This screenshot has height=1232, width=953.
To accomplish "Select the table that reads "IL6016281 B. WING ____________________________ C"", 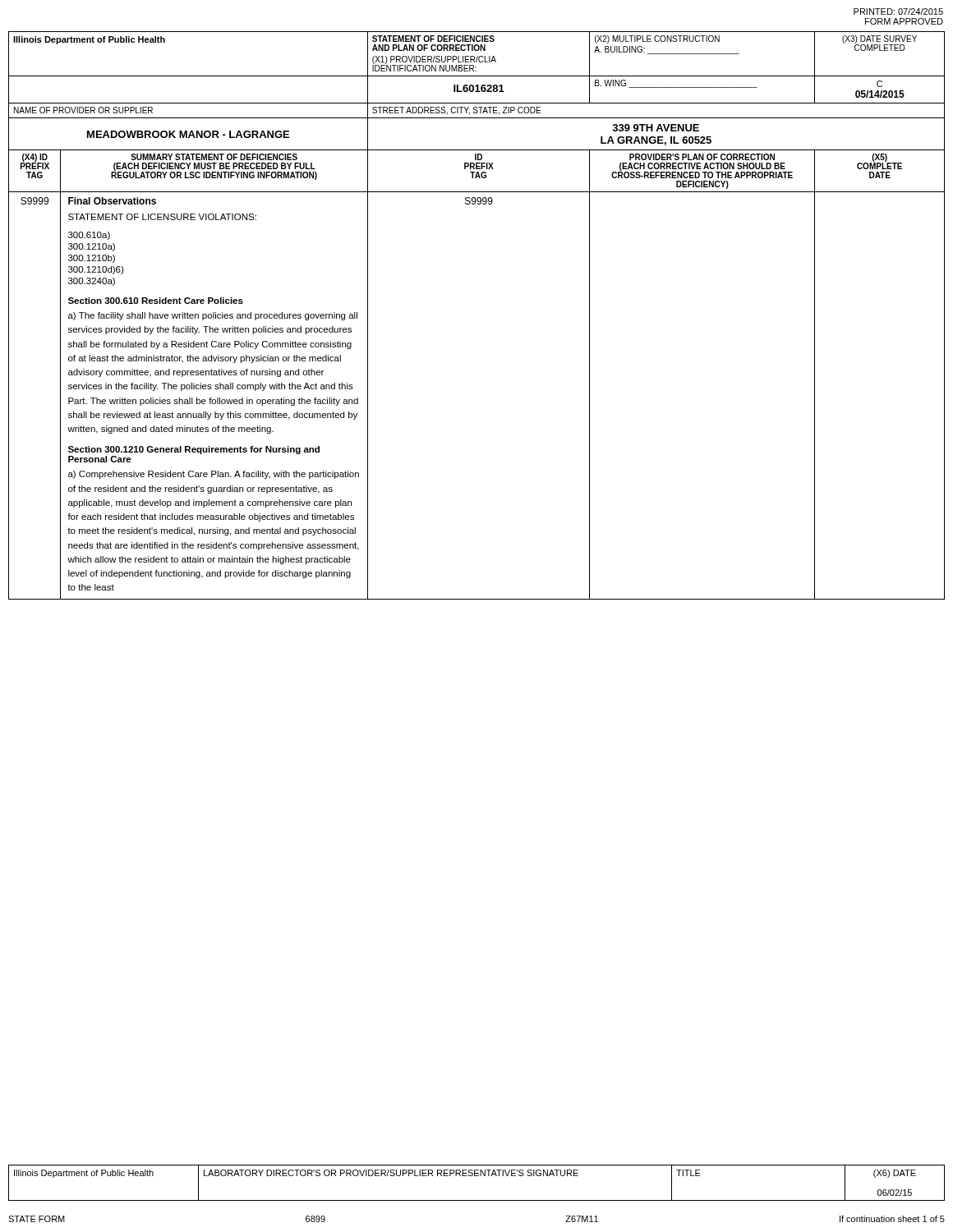I will pyautogui.click(x=476, y=90).
